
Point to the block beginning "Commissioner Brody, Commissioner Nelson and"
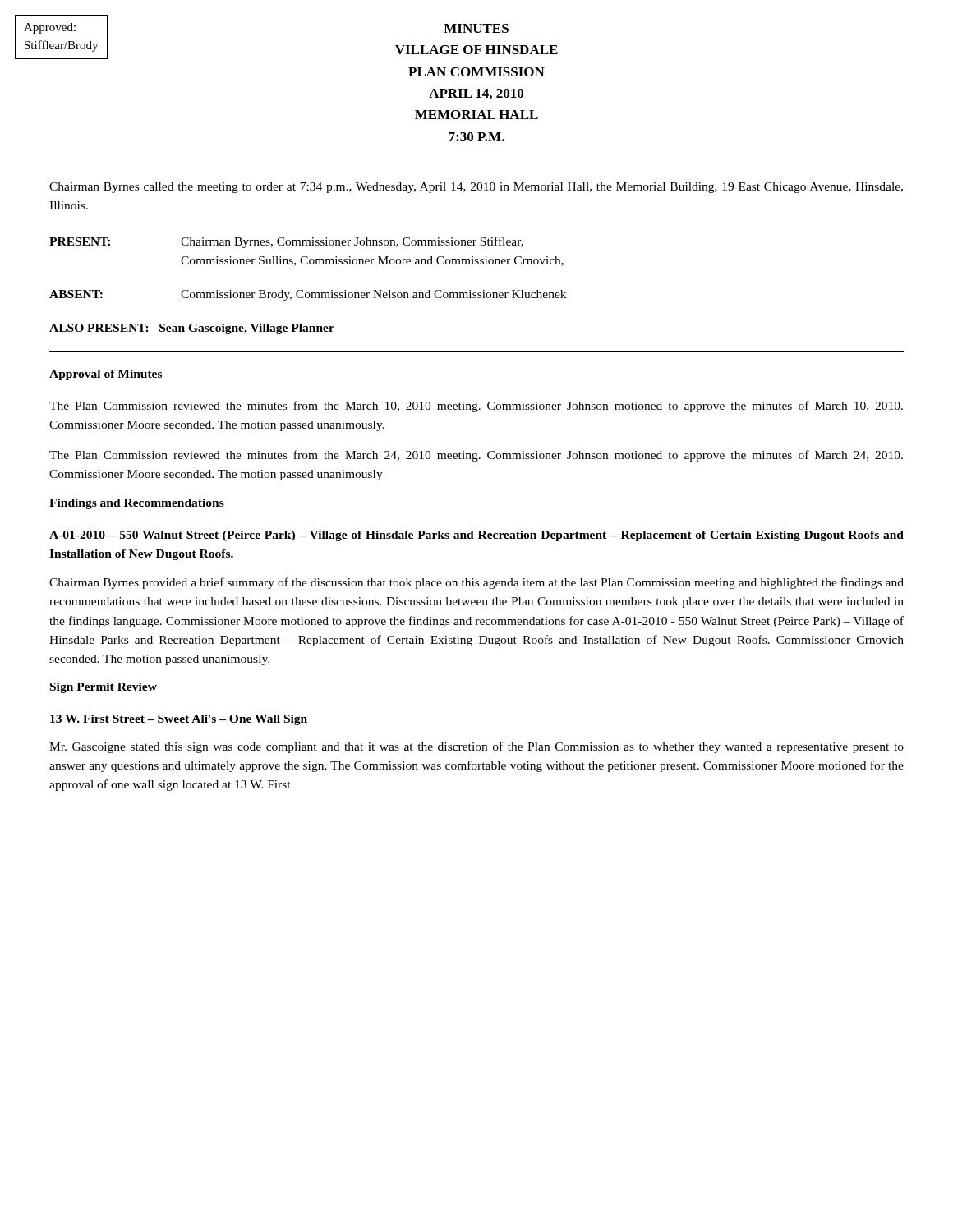pos(374,294)
